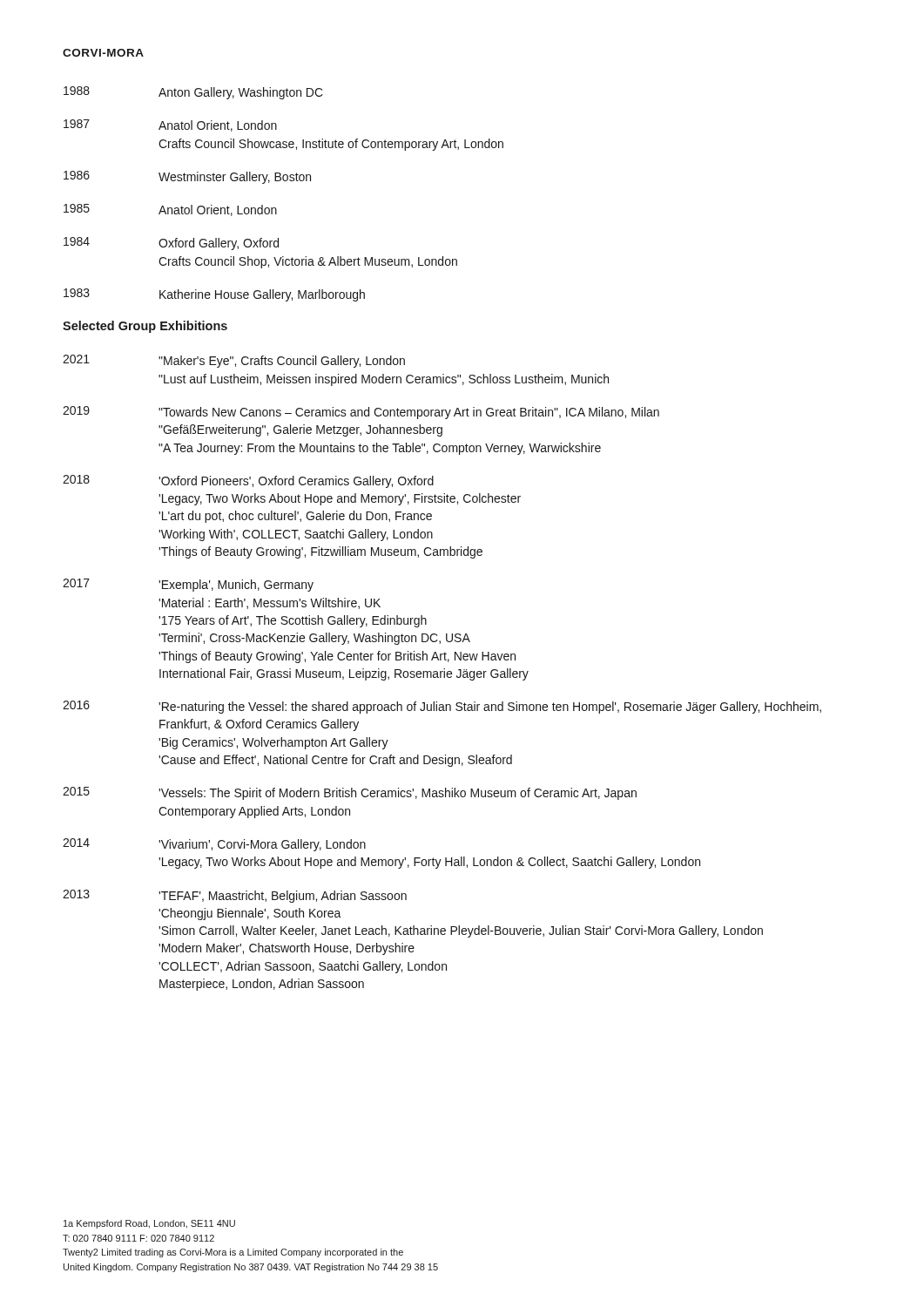
Task: Navigate to the element starting "2017 'Exempla', Munich, Germany'Material : Earth', Messum's"
Action: (296, 629)
